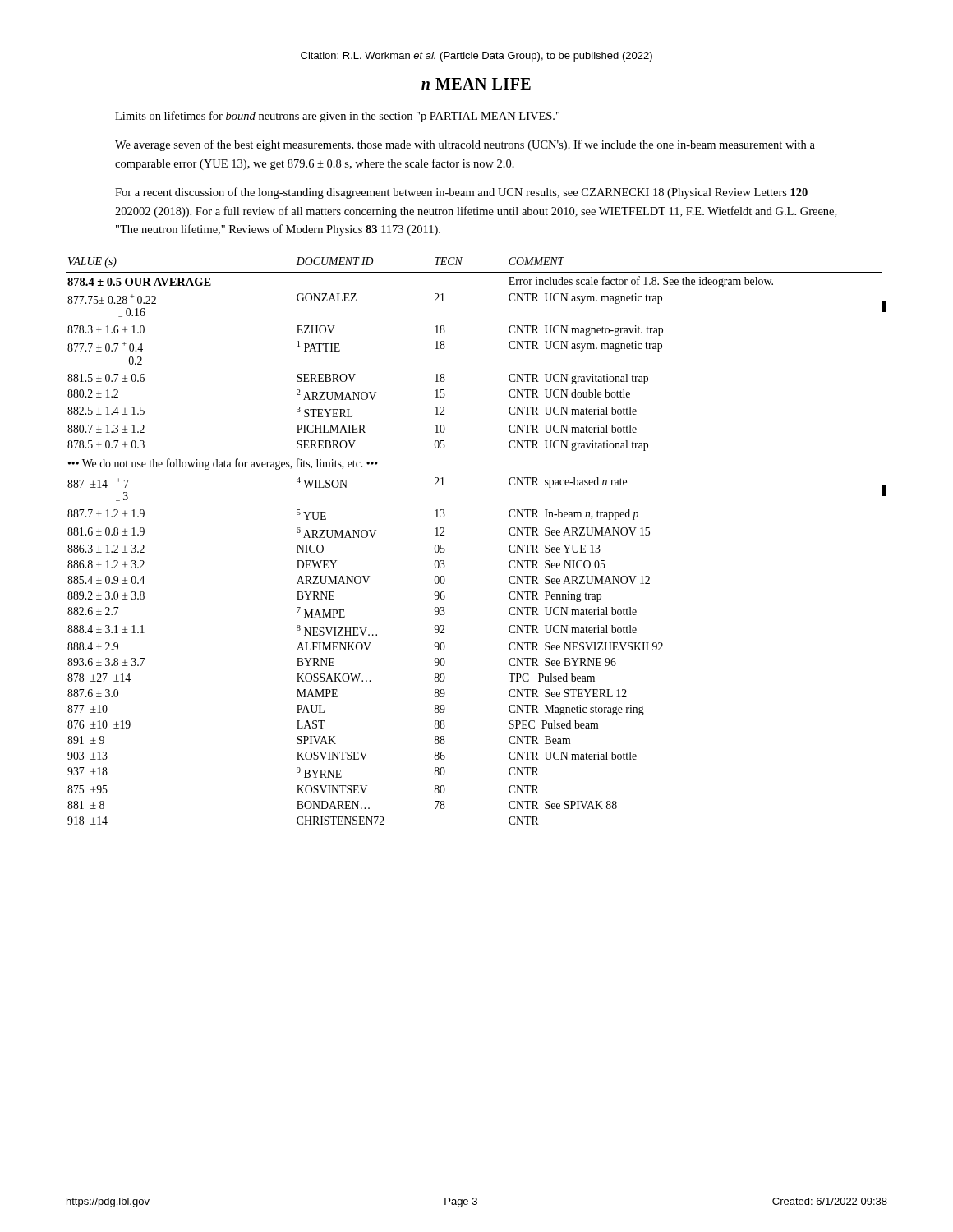Viewport: 953px width, 1232px height.
Task: Click on the title that says "n MEAN LIFE"
Action: (x=476, y=84)
